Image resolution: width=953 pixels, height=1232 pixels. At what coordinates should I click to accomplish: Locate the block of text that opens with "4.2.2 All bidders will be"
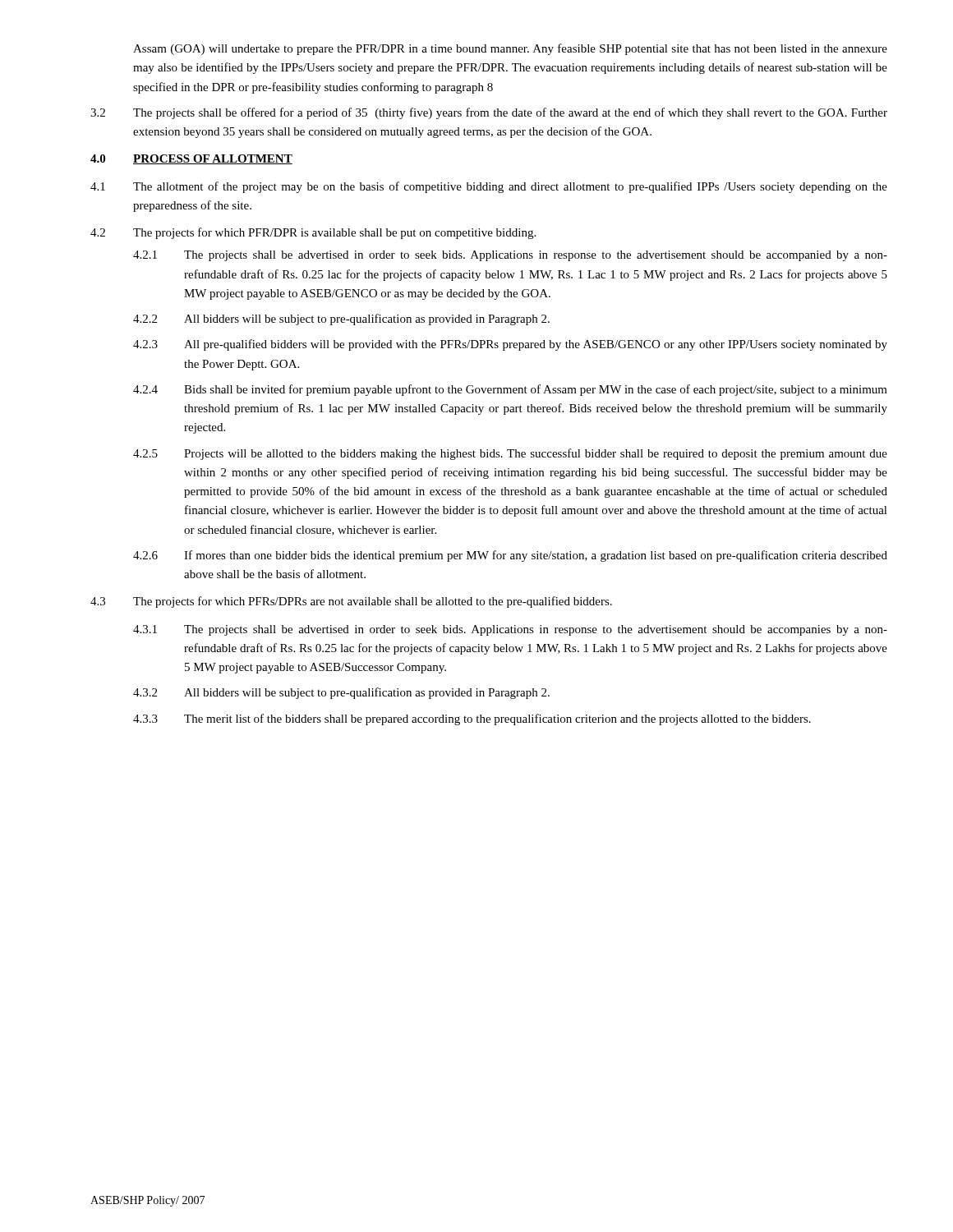[x=510, y=319]
